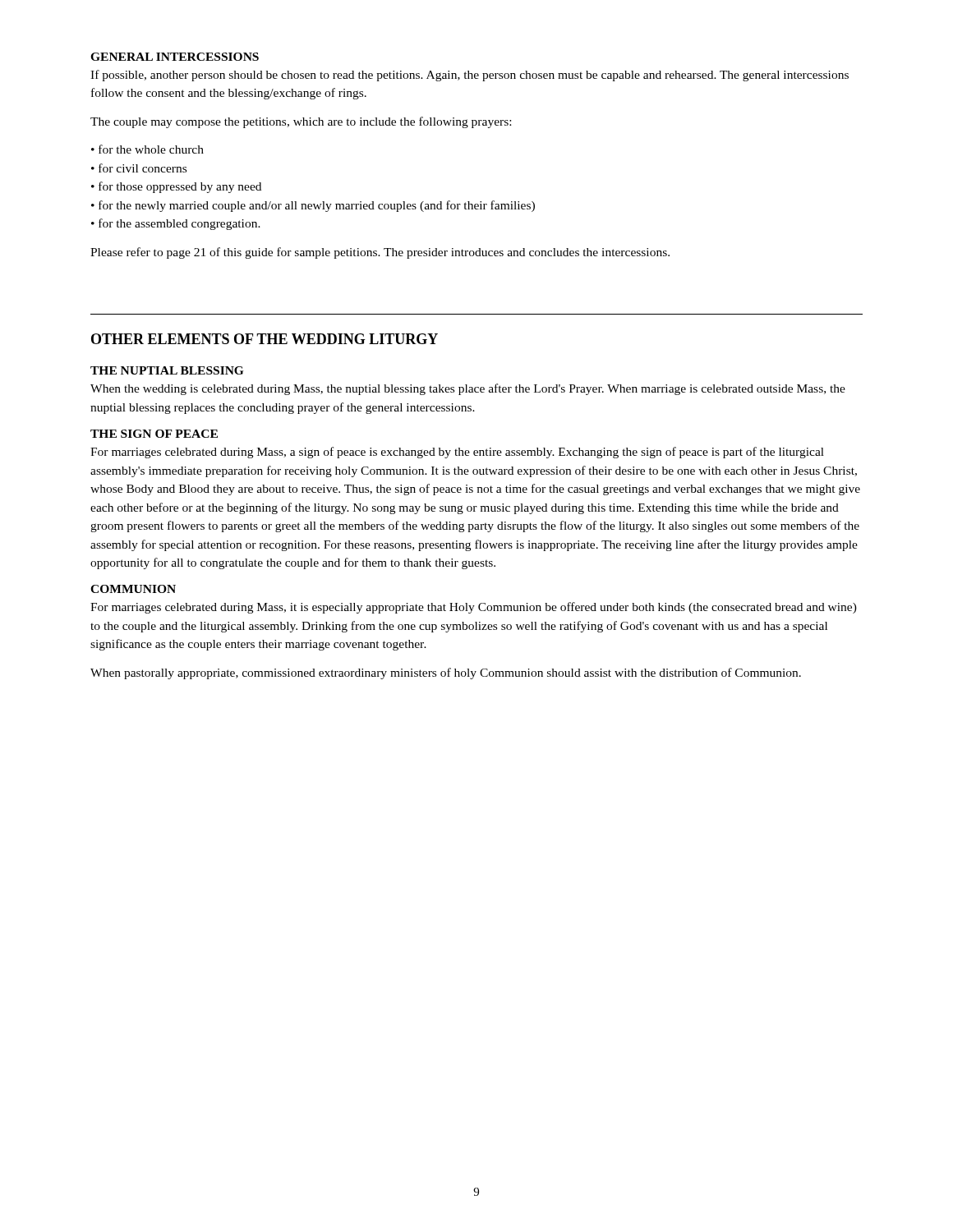Viewport: 953px width, 1232px height.
Task: Where is the passage that starts "The couple may compose the petitions, which"?
Action: point(476,122)
